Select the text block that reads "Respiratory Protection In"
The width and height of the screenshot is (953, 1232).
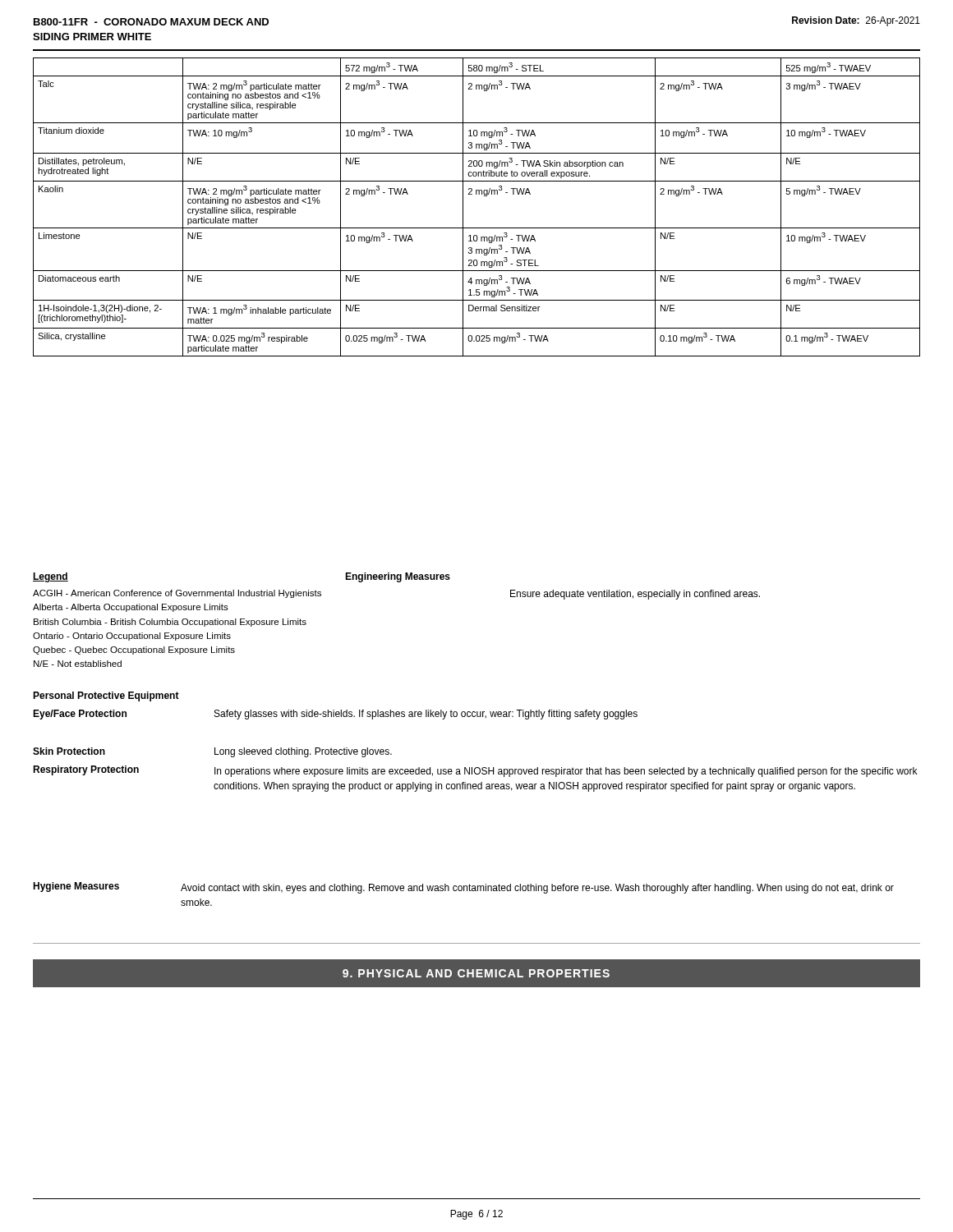[x=476, y=779]
